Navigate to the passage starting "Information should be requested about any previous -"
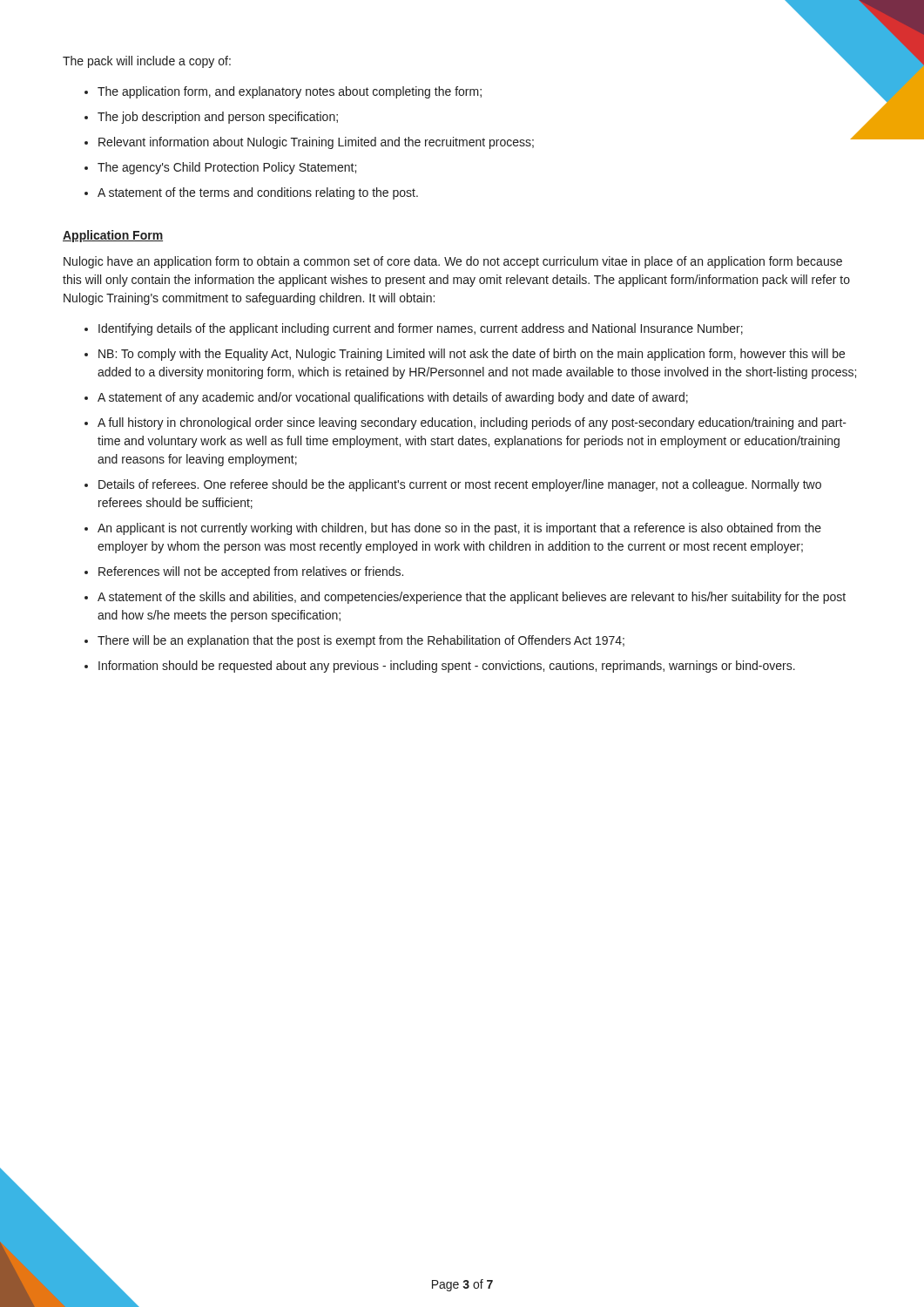Screen dimensions: 1307x924 click(479, 666)
